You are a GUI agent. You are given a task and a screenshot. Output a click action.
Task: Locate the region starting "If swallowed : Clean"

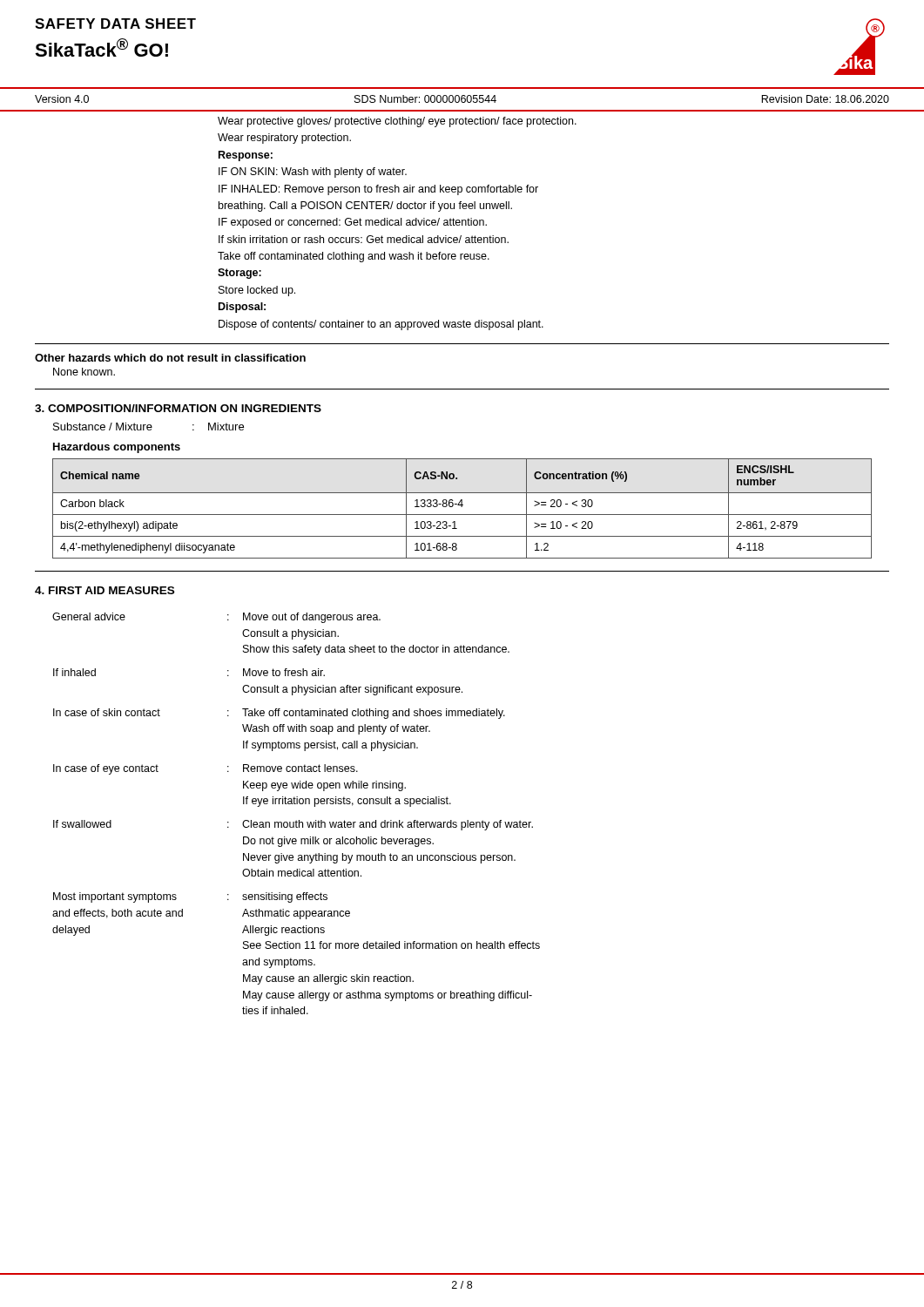click(x=462, y=849)
